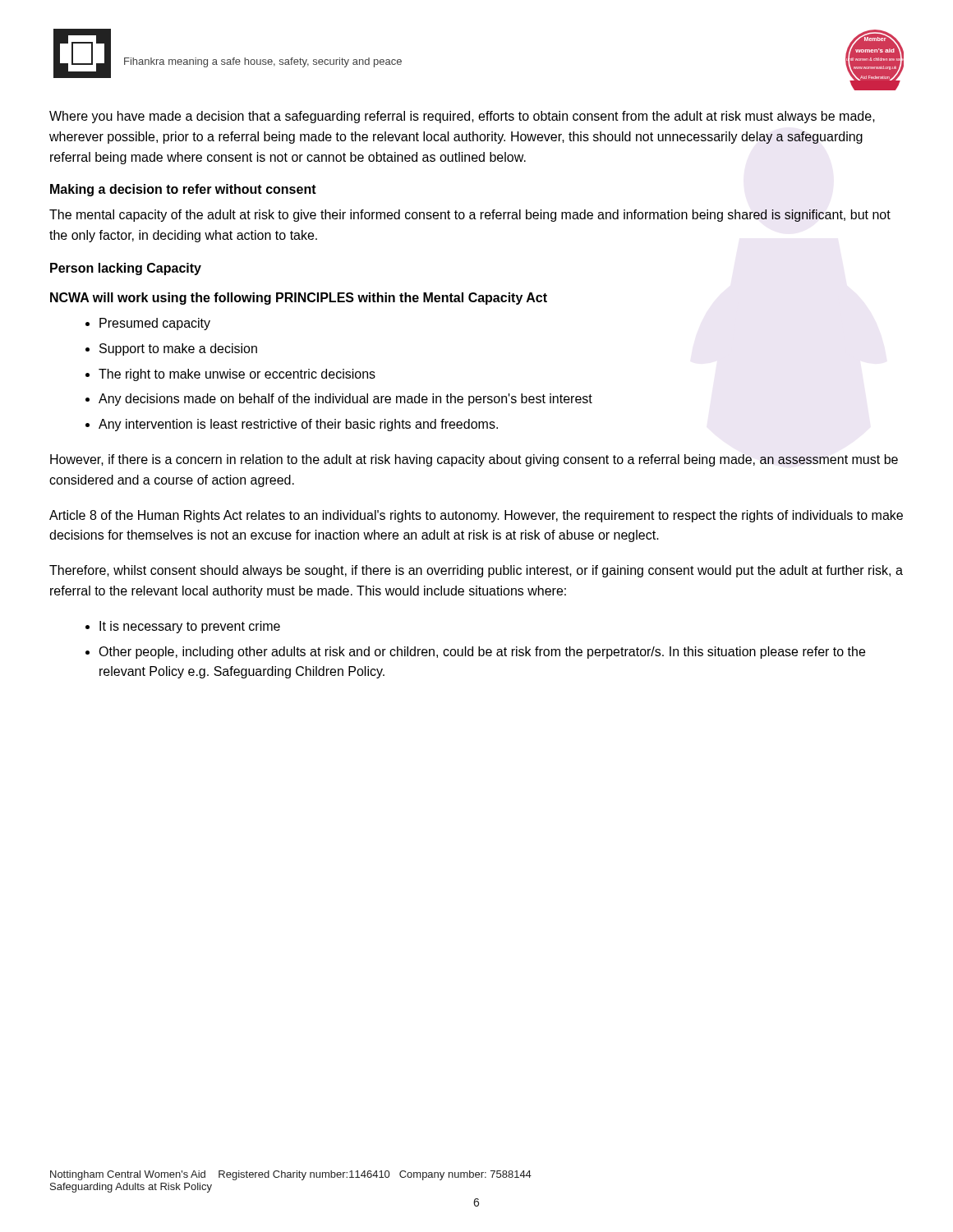Select the list item that says "Presumed capacity"
Image resolution: width=953 pixels, height=1232 pixels.
click(154, 323)
